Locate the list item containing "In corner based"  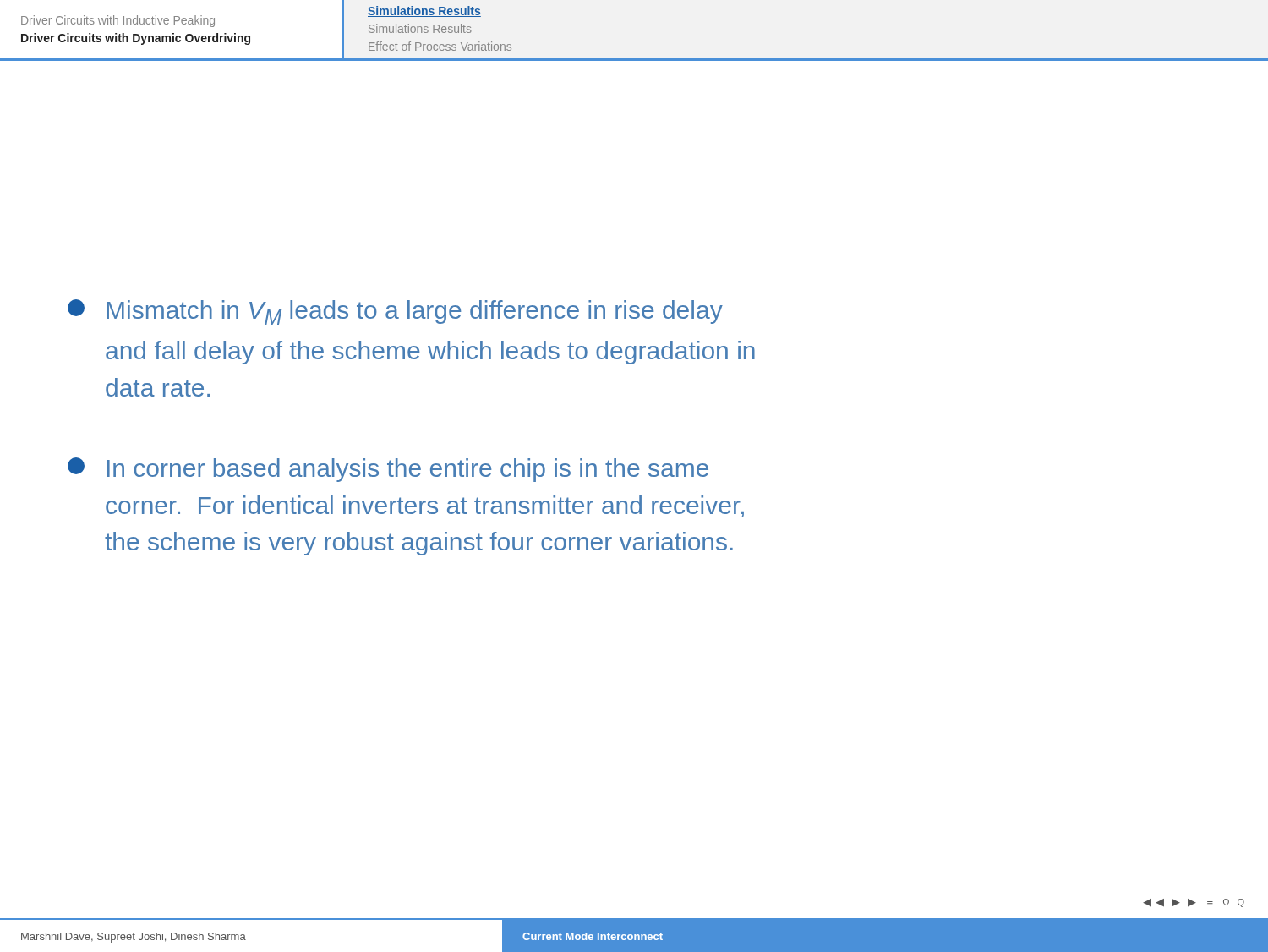point(407,505)
